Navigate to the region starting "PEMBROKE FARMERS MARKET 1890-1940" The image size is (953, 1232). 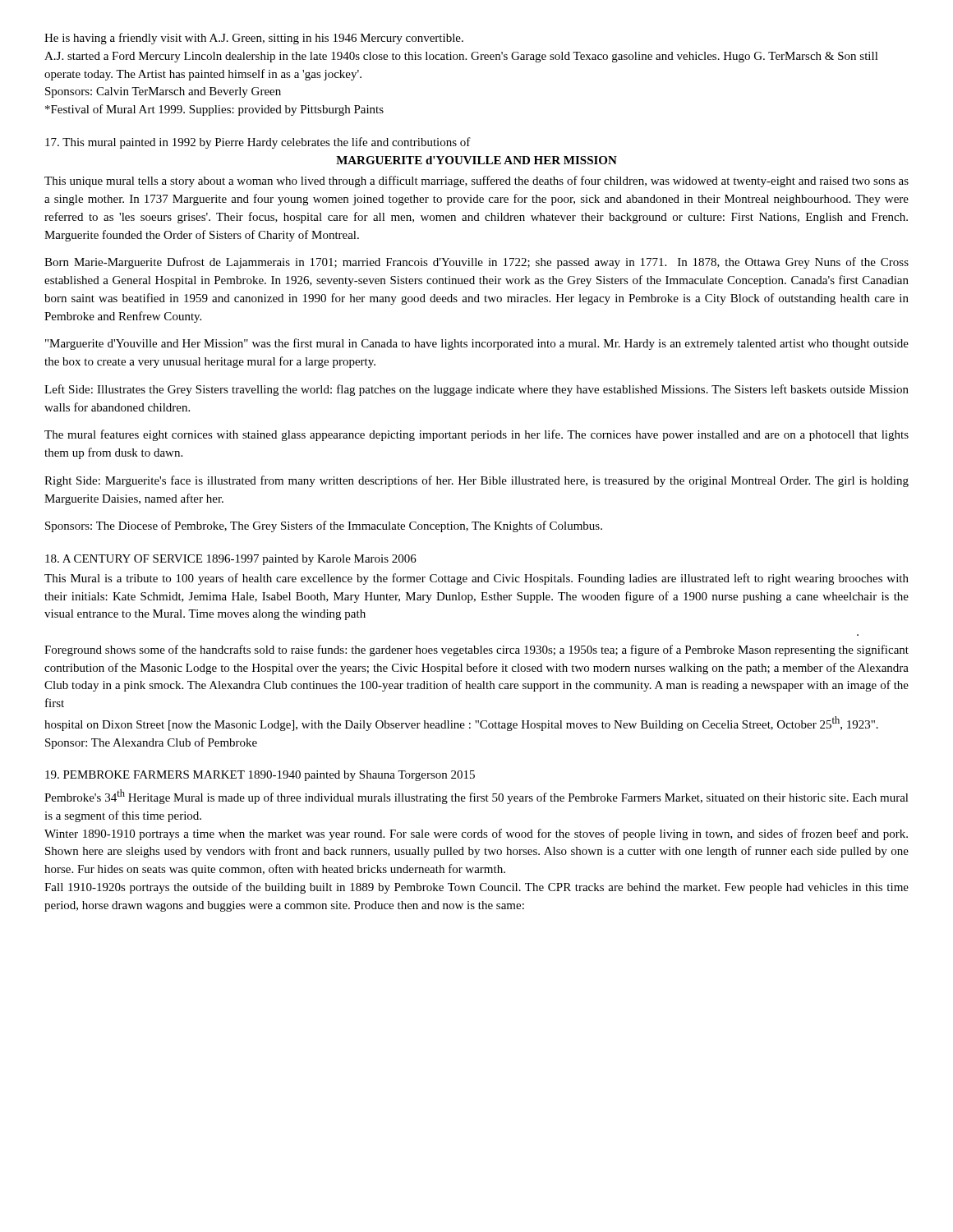[260, 775]
